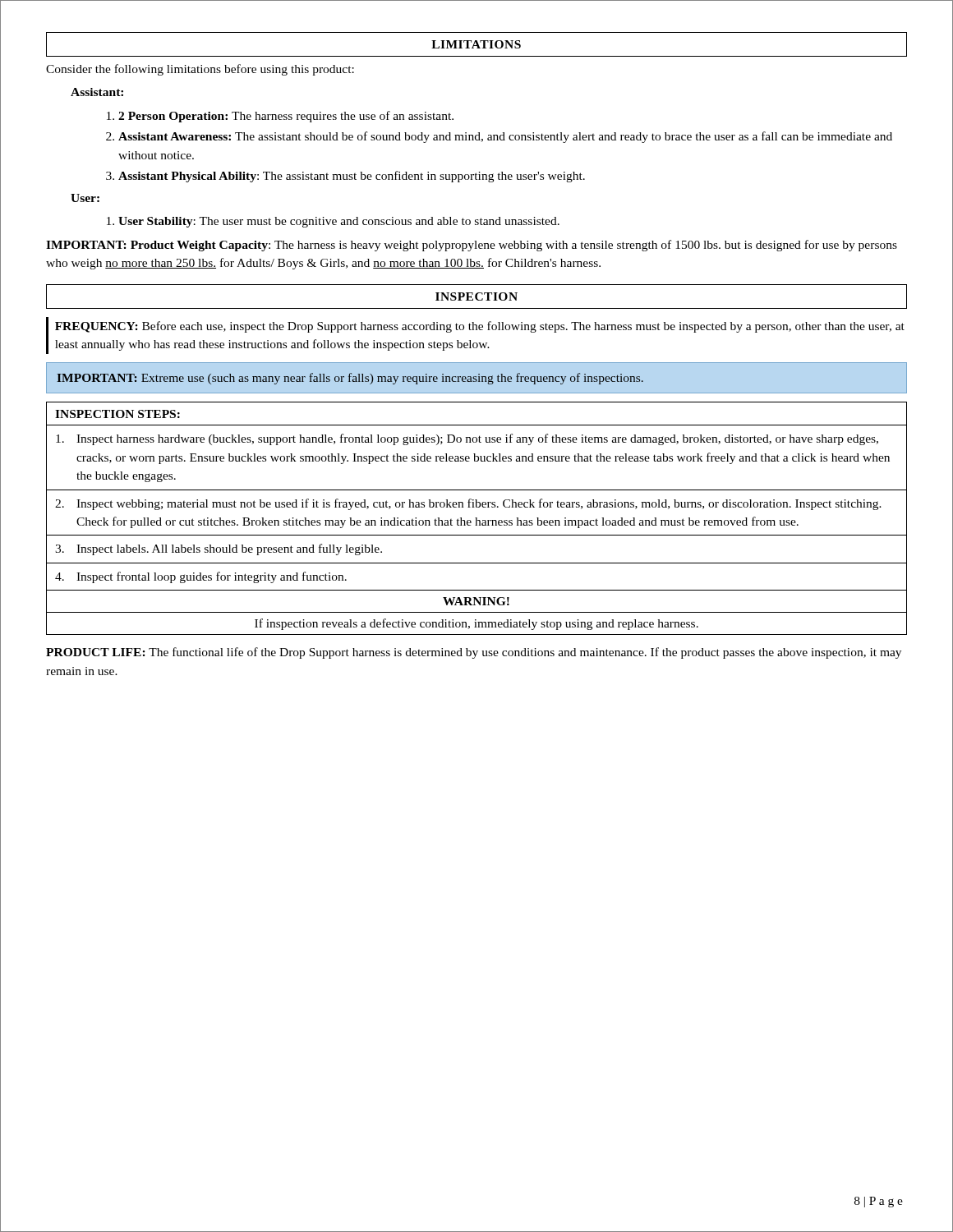
Task: Locate the text block that reads "Consider the following limitations before"
Action: pos(200,69)
